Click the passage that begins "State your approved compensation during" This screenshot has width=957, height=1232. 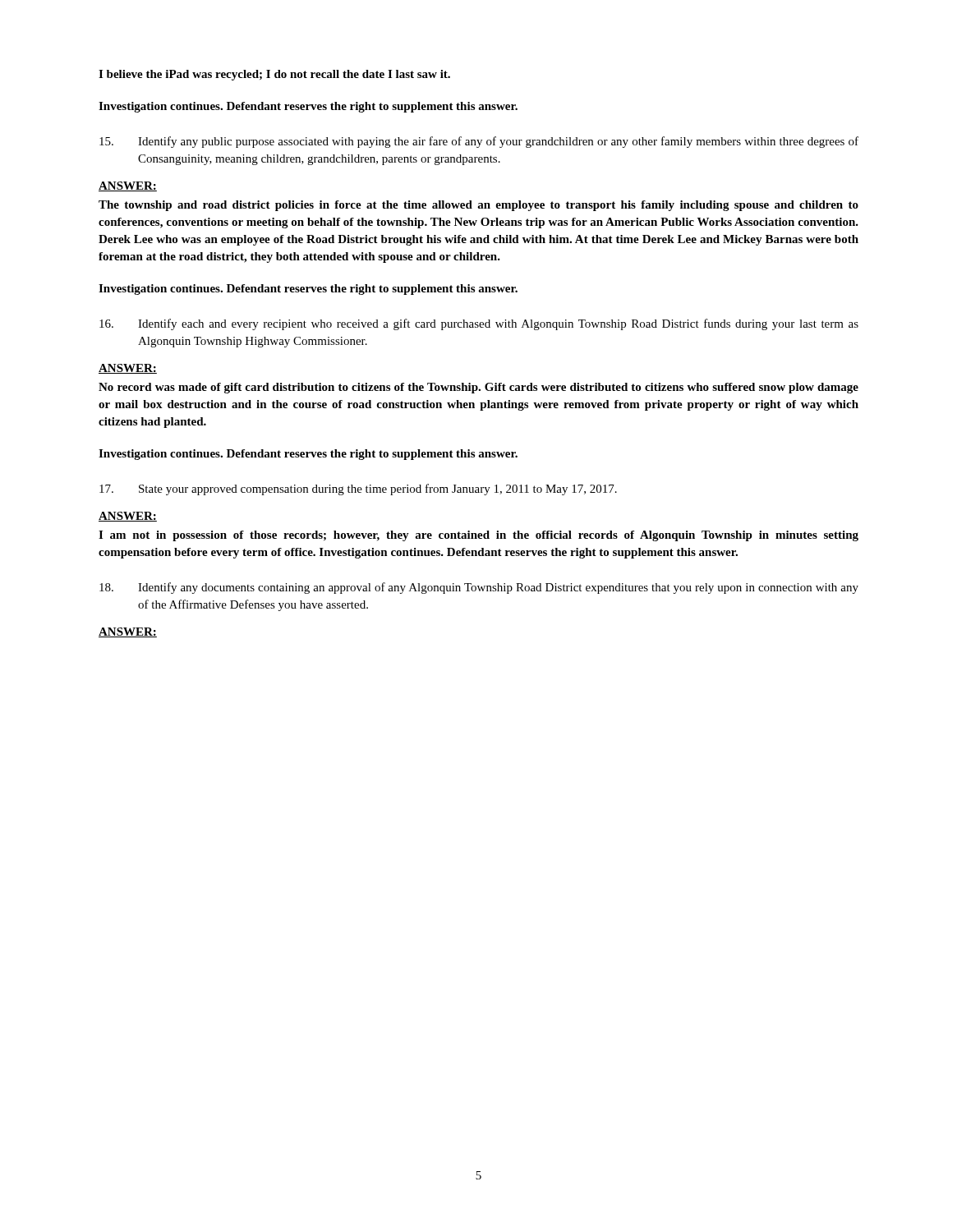tap(478, 489)
